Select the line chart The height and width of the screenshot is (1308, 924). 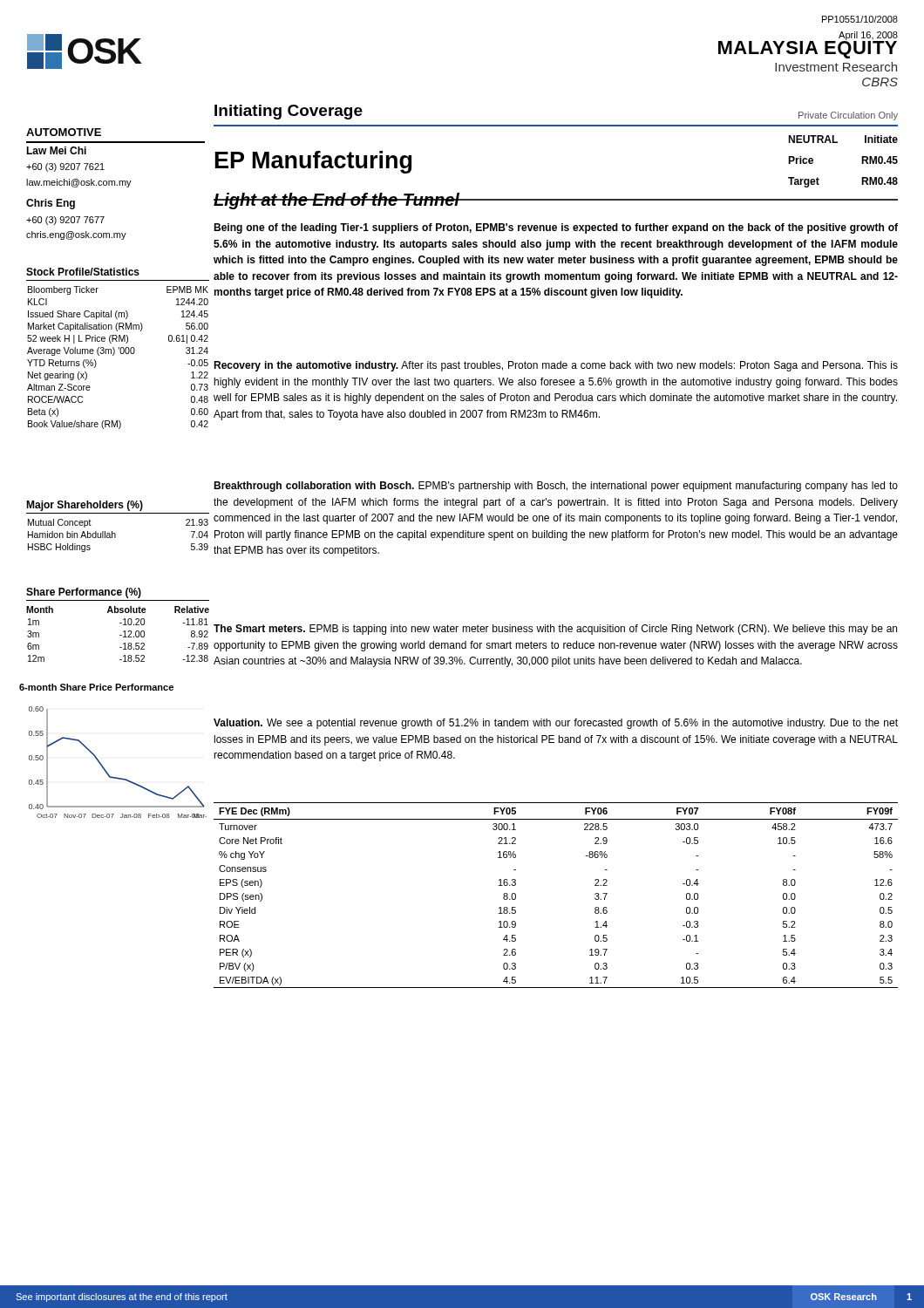click(x=115, y=753)
